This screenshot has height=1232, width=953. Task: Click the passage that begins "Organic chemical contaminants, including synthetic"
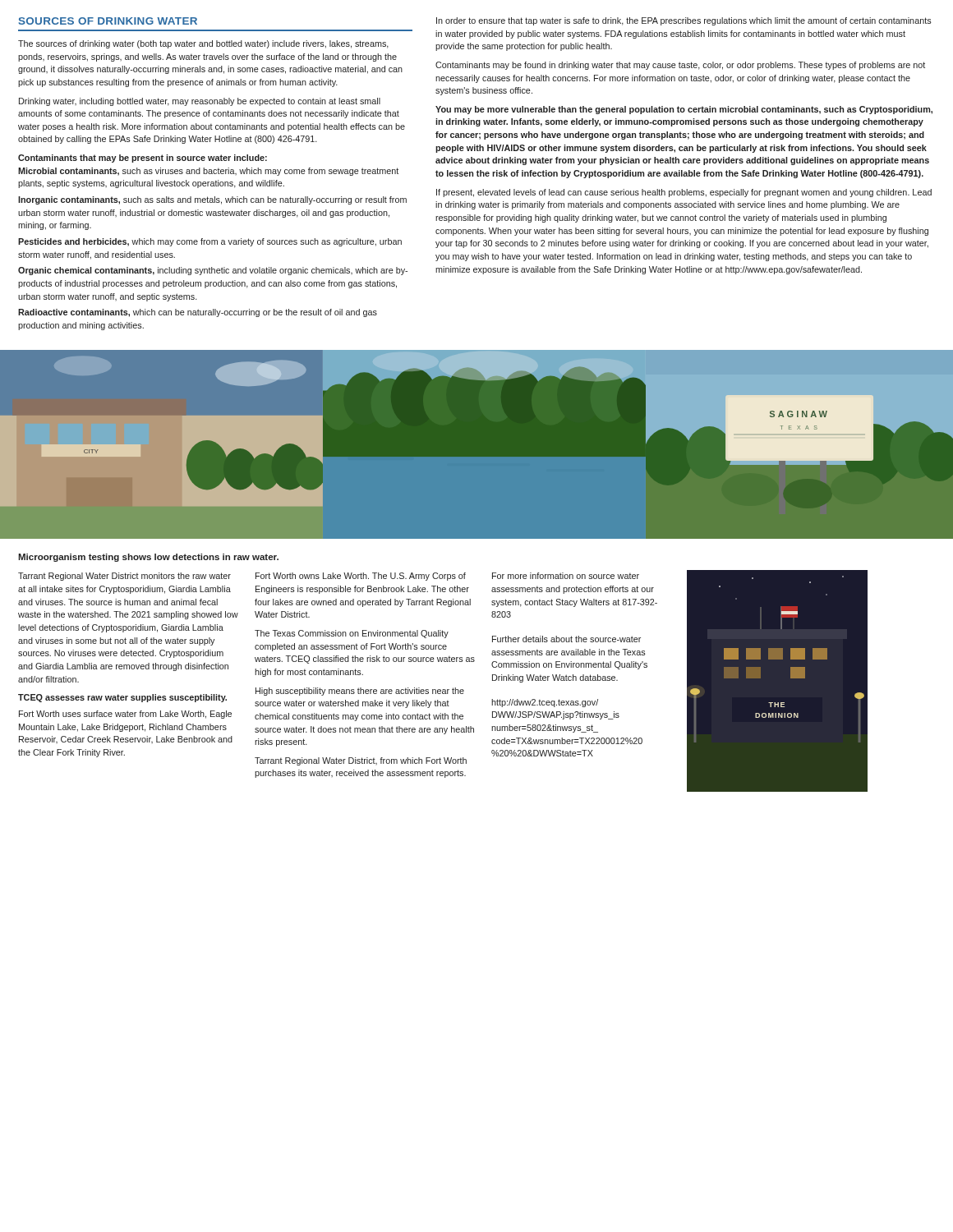coord(215,284)
